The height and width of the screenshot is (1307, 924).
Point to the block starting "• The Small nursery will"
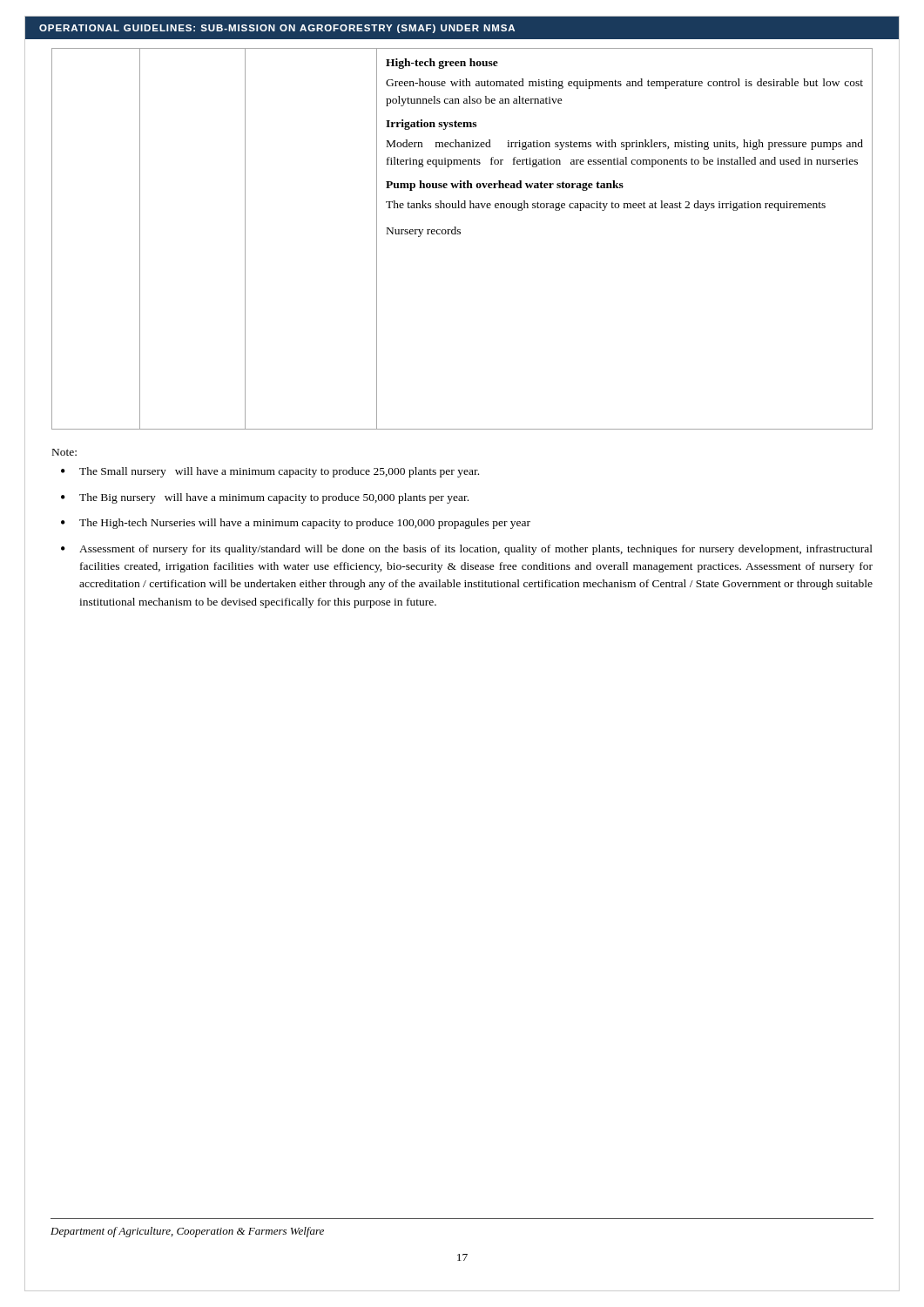(x=270, y=472)
